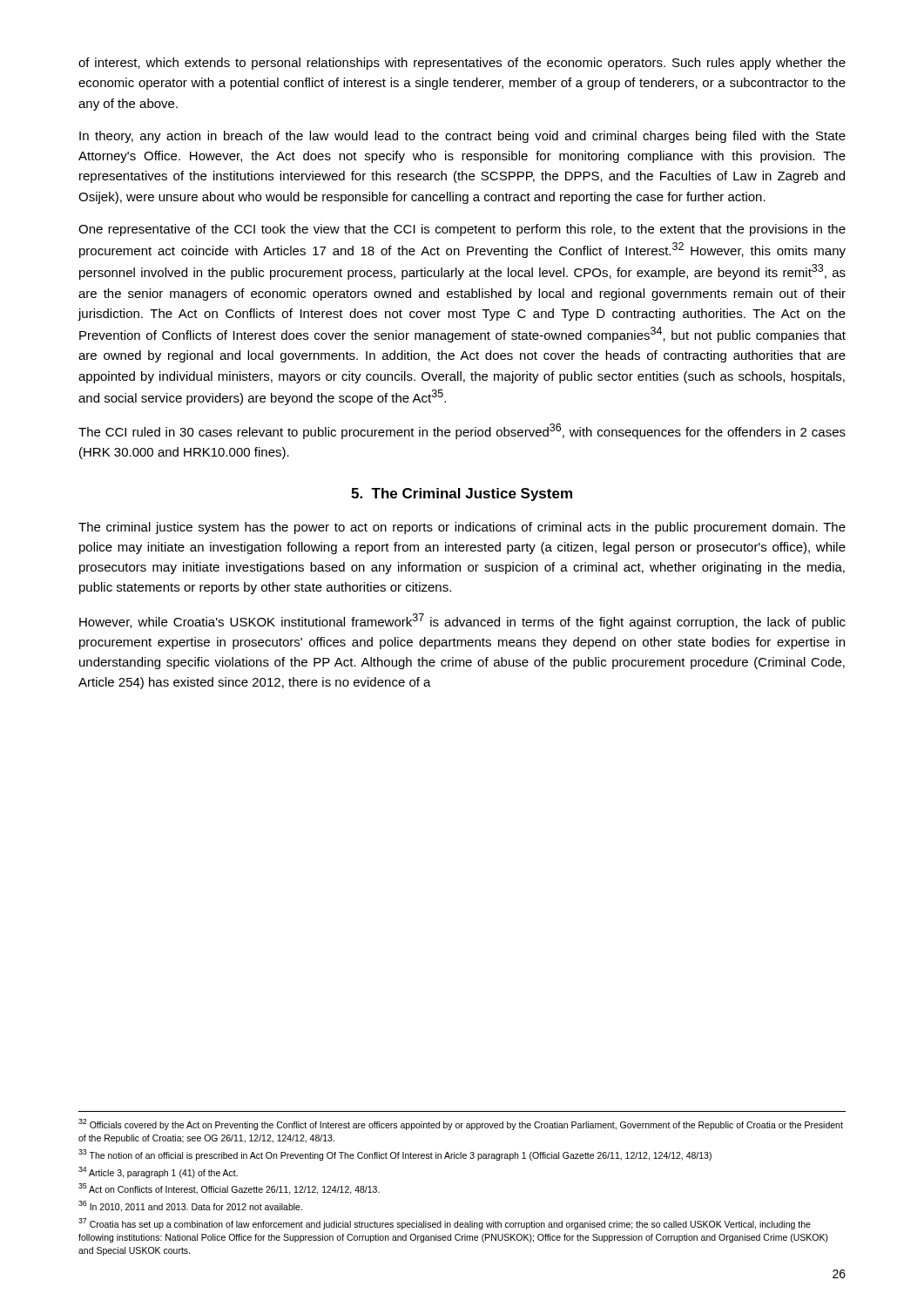Find the text starting "However, while Croatia's USKOK institutional framework37 is"
This screenshot has width=924, height=1307.
pyautogui.click(x=462, y=650)
